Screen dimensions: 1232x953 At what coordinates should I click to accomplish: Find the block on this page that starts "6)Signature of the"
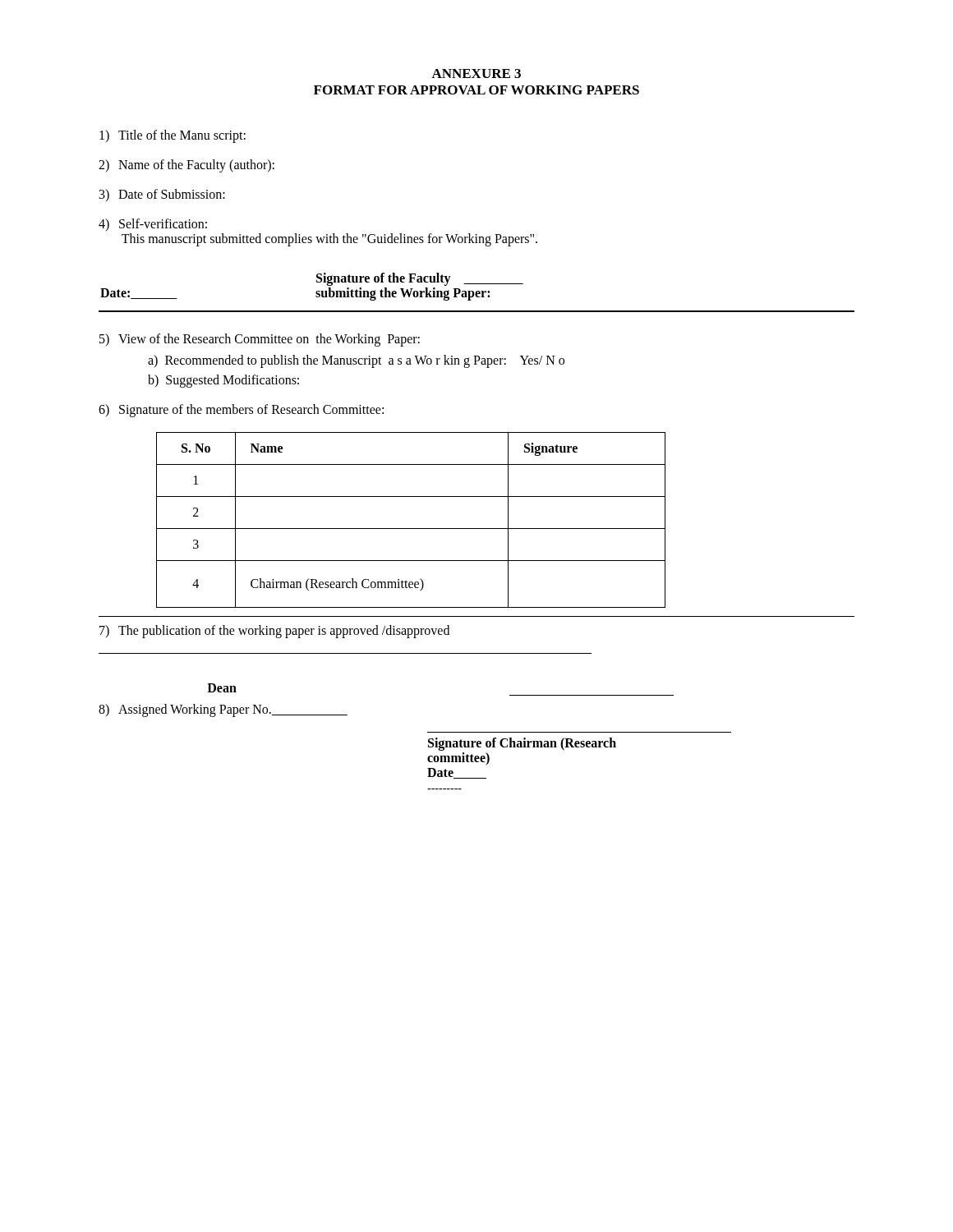coord(242,410)
